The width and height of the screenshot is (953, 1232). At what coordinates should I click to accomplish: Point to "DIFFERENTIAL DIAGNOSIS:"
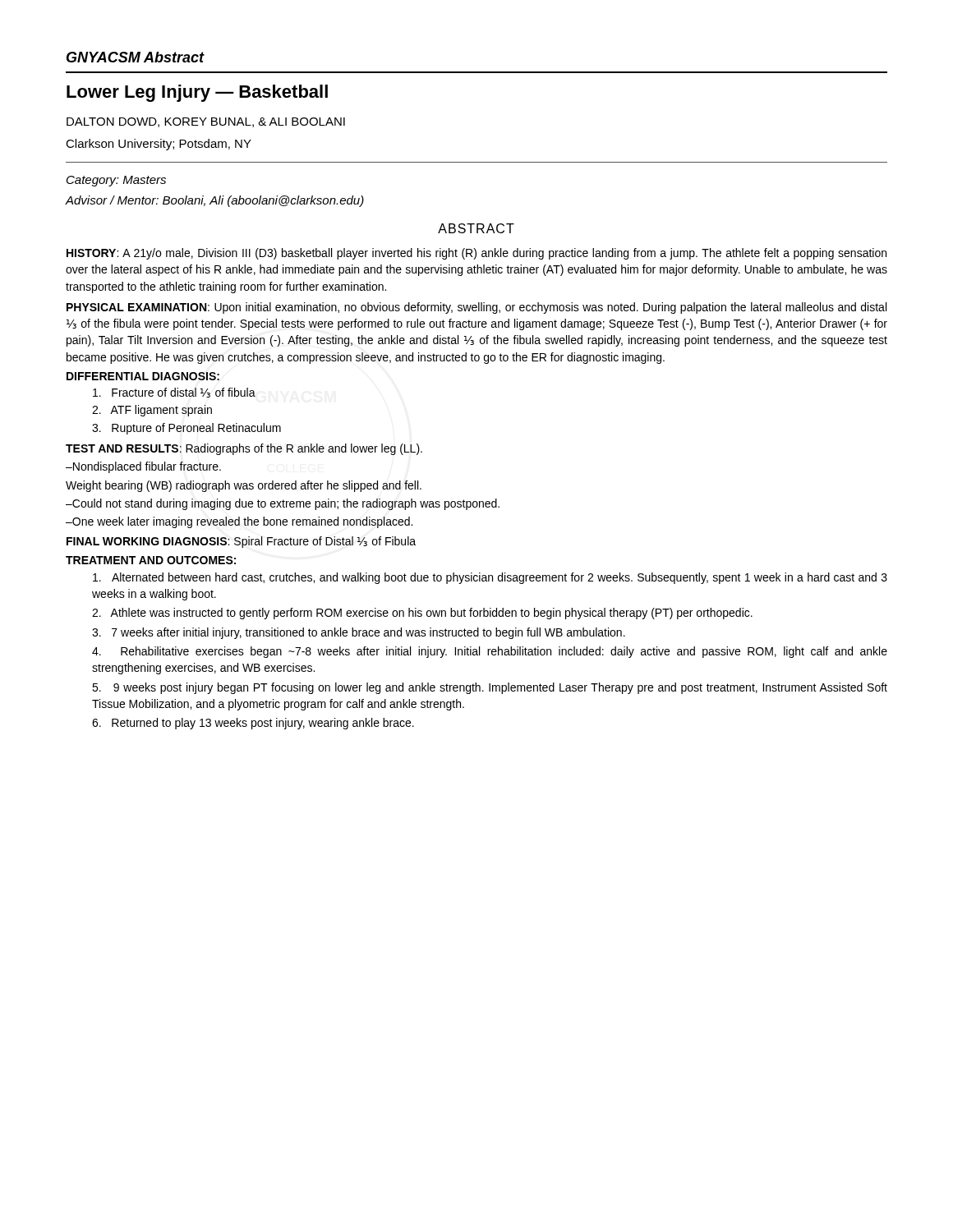tap(143, 376)
